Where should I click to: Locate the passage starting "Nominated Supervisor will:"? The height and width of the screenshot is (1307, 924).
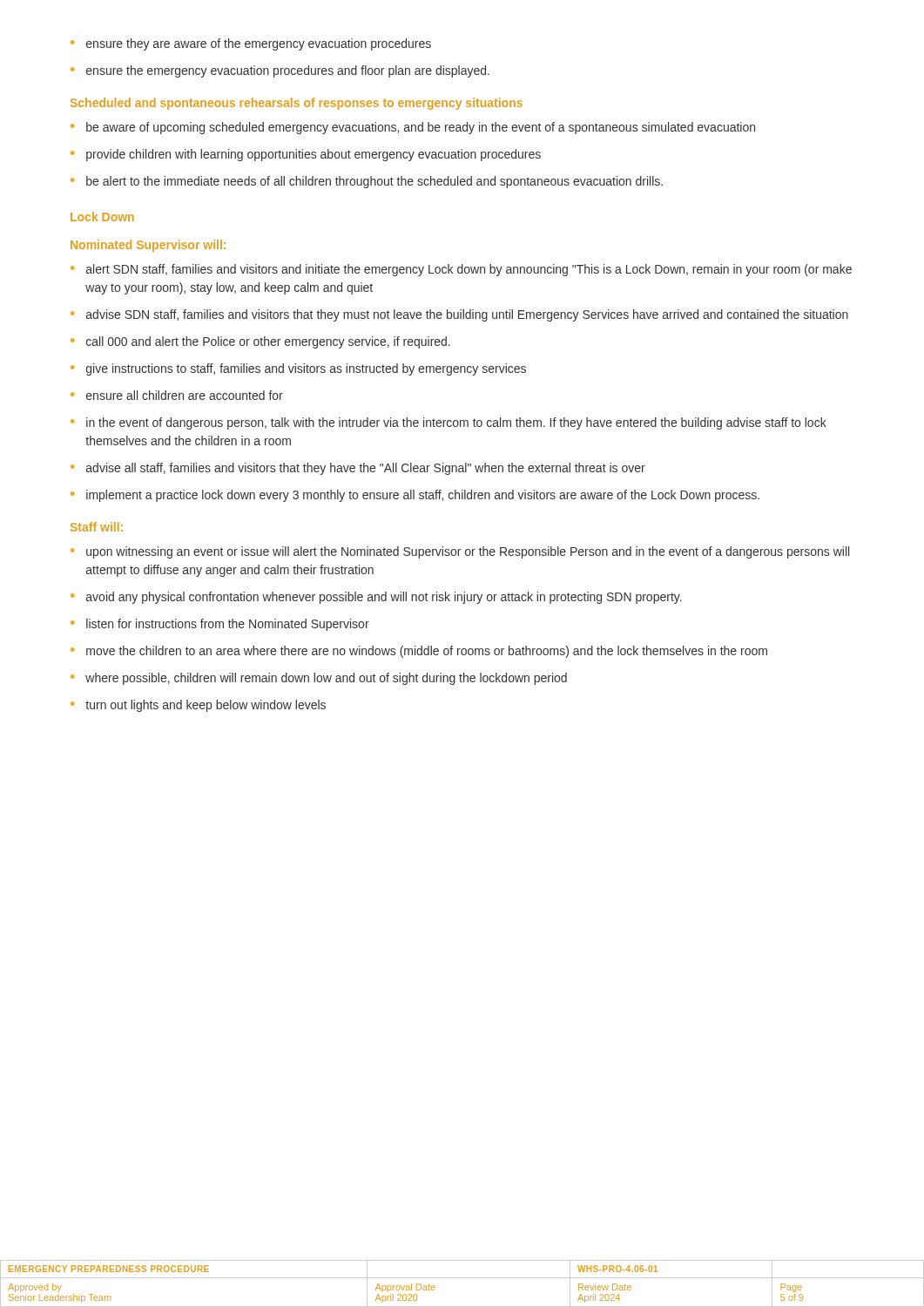point(148,245)
